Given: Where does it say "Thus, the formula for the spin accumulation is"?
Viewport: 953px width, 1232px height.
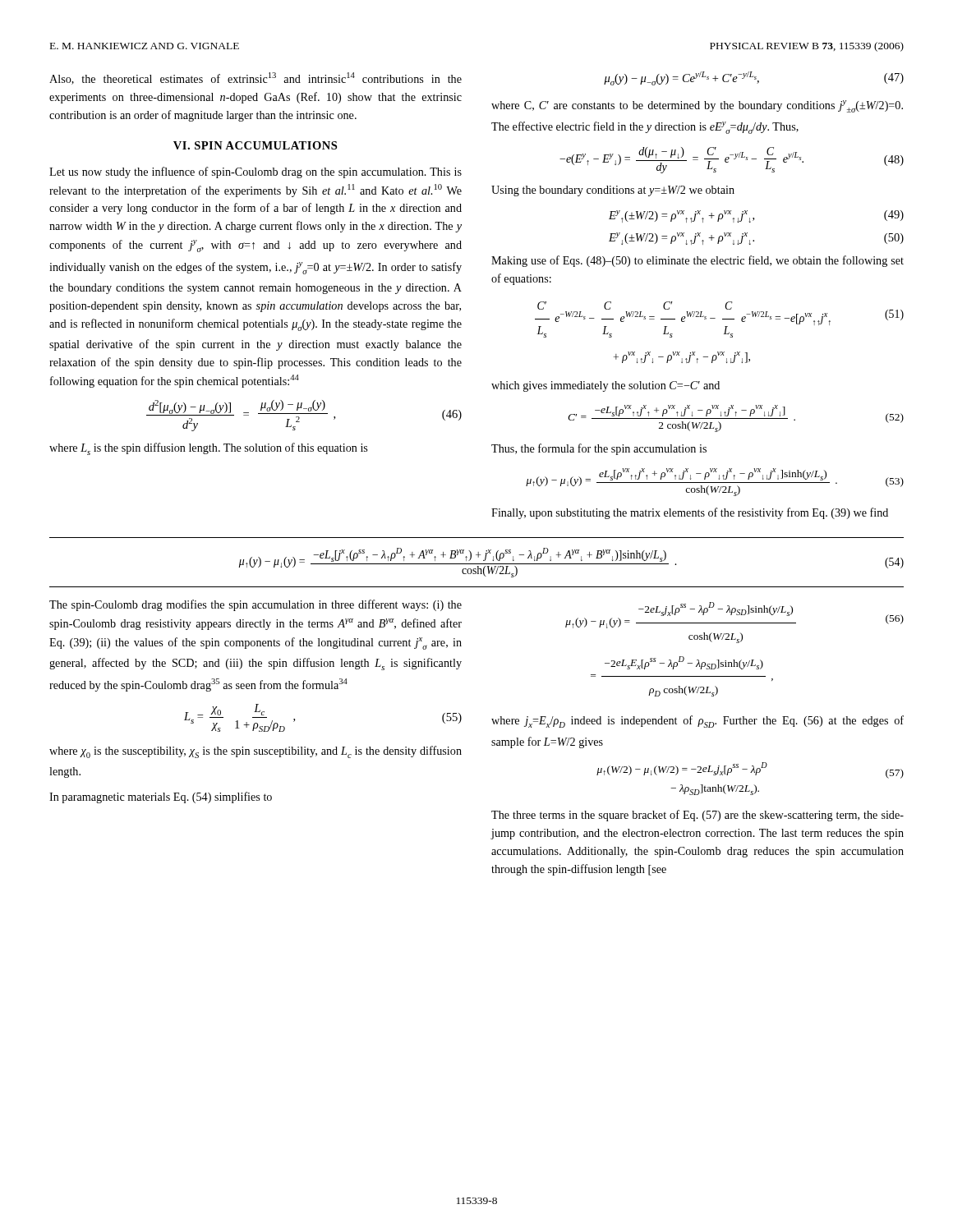Looking at the screenshot, I should coord(599,449).
